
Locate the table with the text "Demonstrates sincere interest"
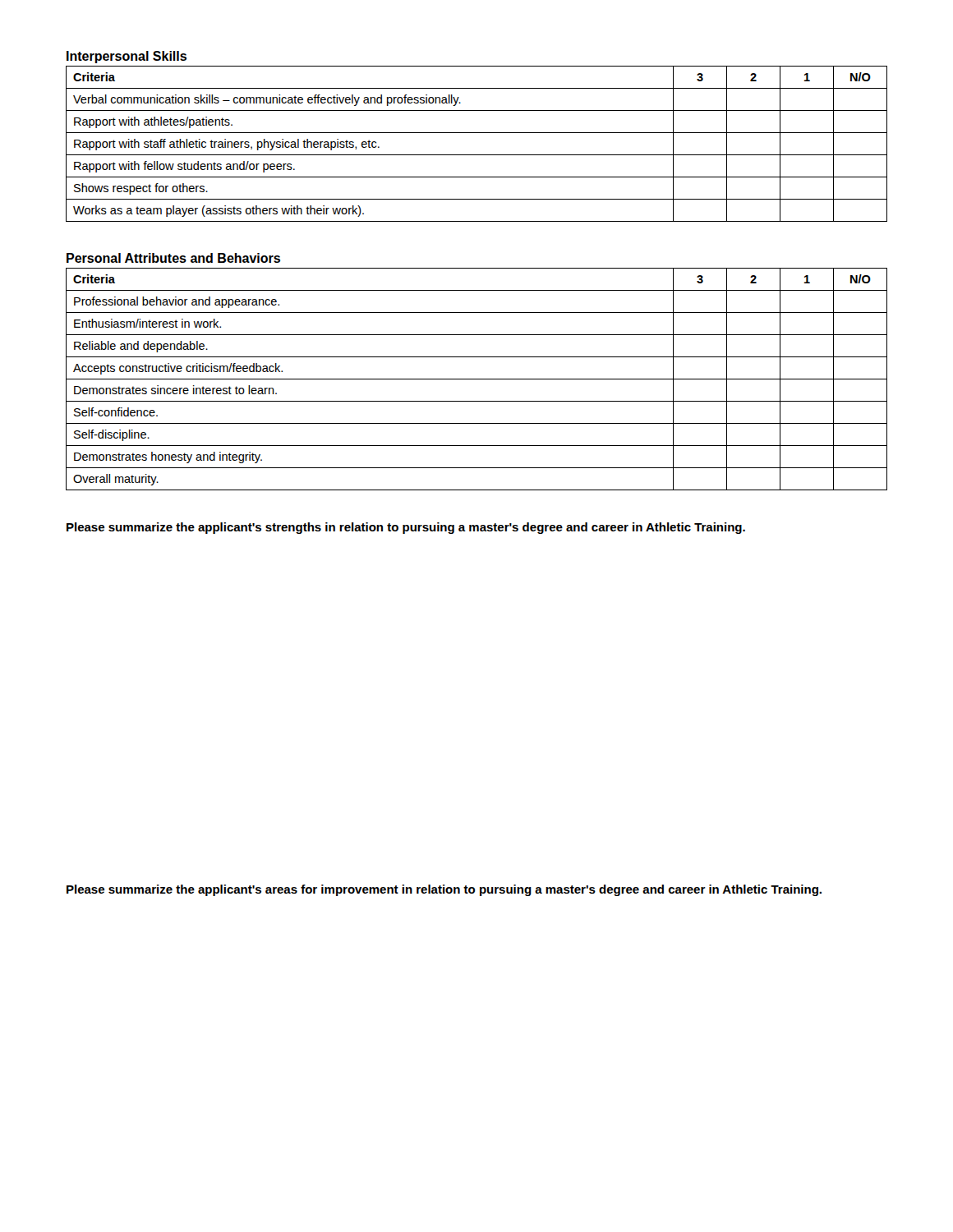tap(476, 379)
